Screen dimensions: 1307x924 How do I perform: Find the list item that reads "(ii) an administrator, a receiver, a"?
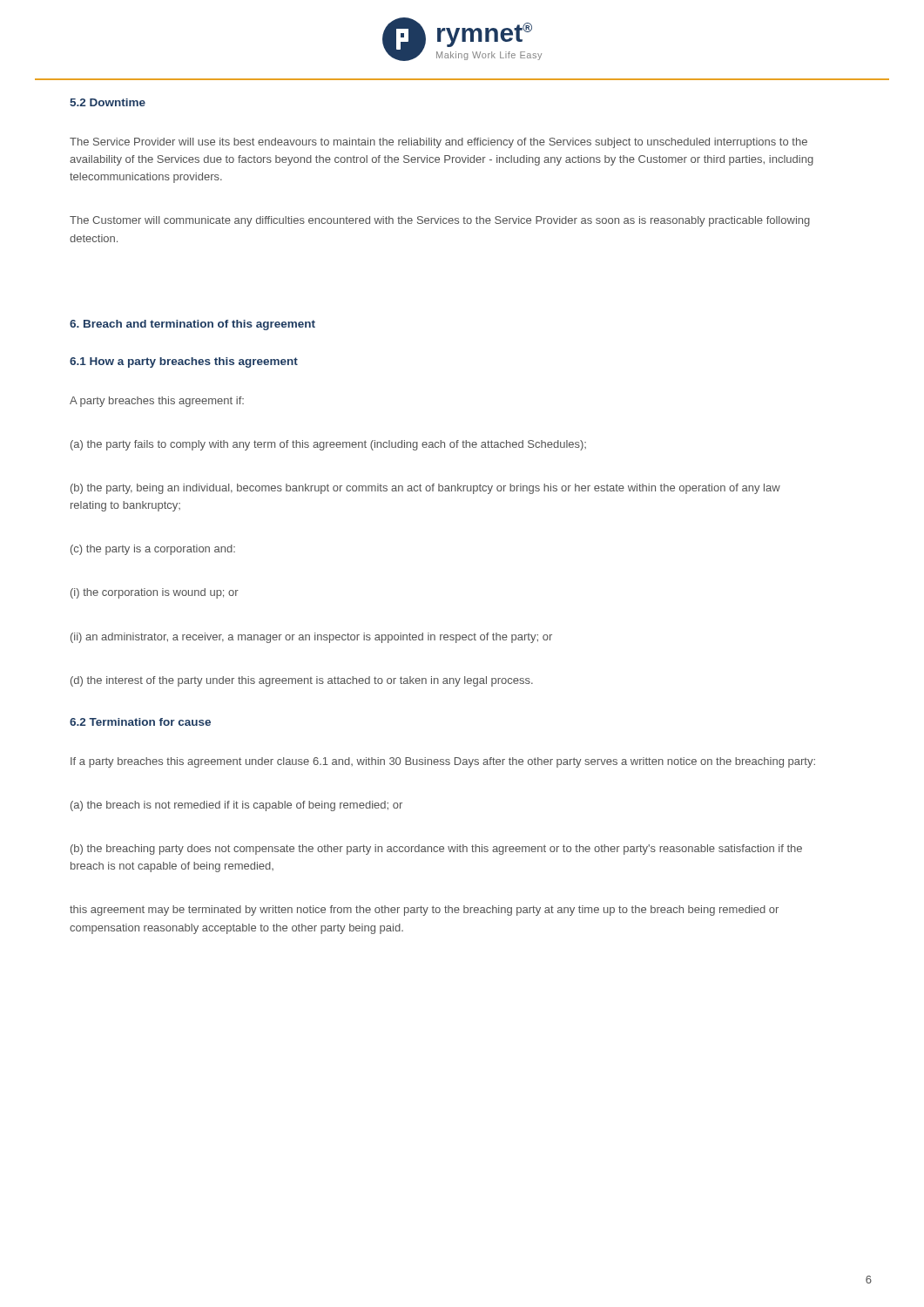click(x=311, y=636)
